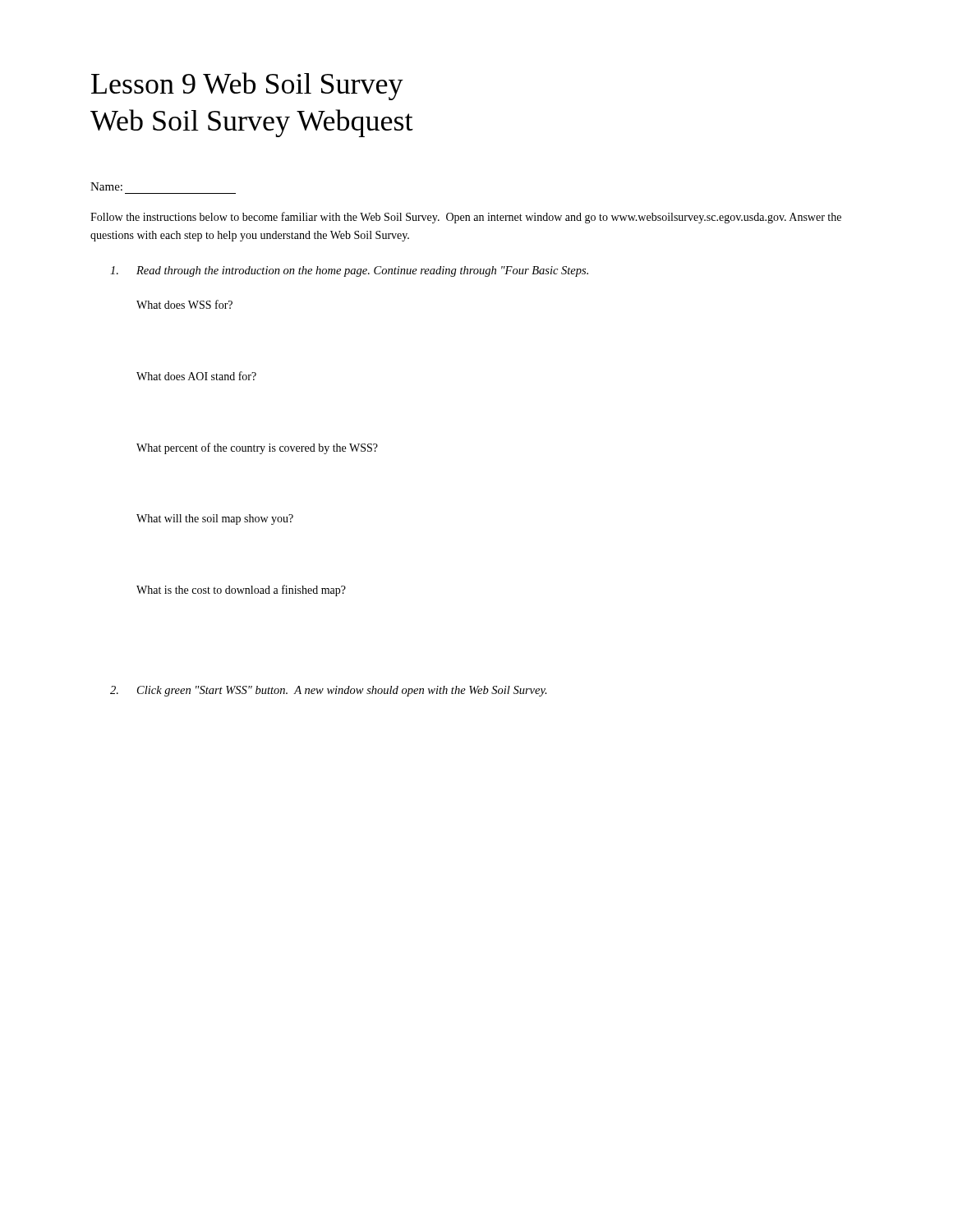The width and height of the screenshot is (953, 1232).
Task: Click on the text containing "What does AOI stand for?"
Action: pos(196,376)
